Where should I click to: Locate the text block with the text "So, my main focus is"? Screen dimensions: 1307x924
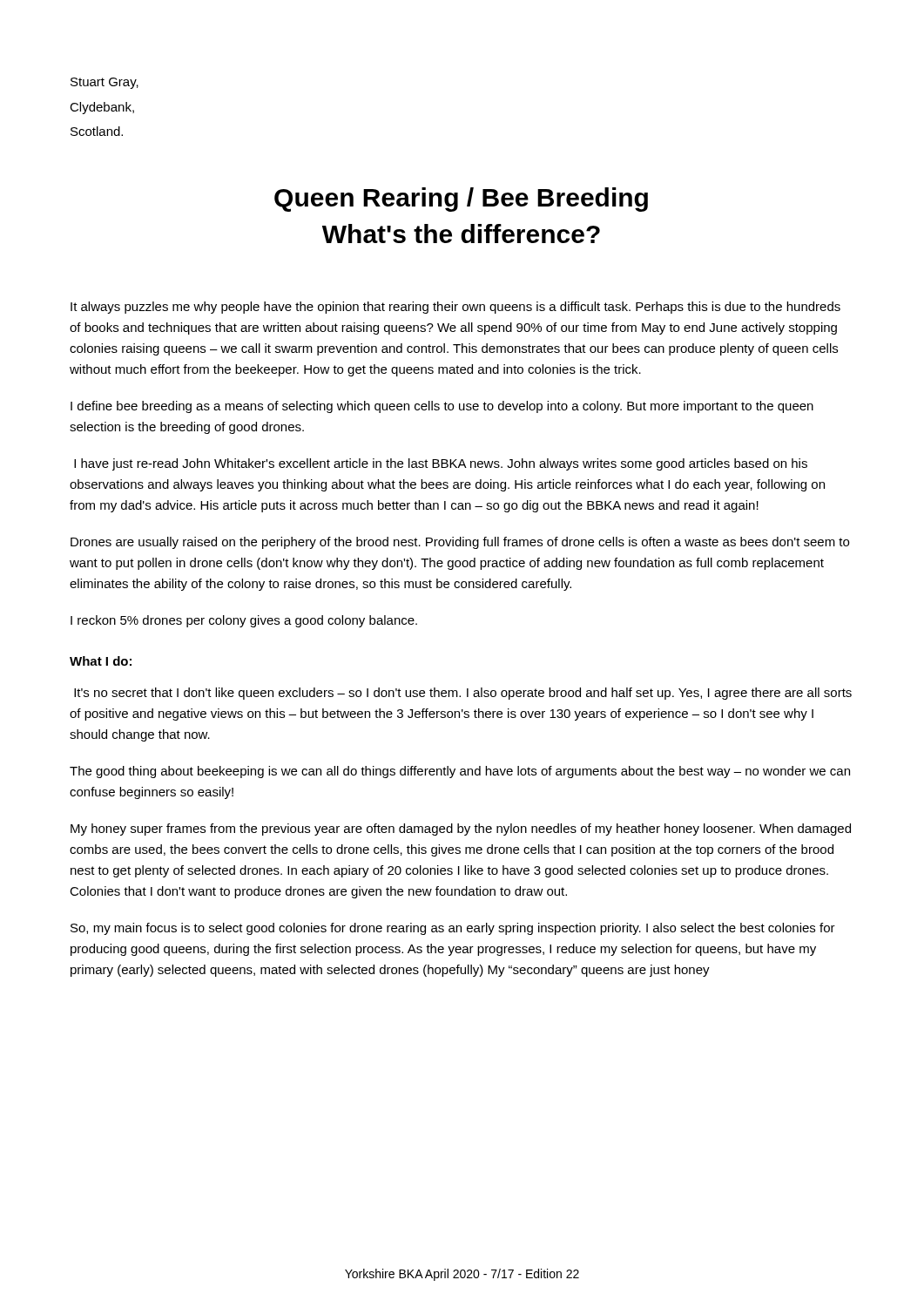[x=452, y=948]
